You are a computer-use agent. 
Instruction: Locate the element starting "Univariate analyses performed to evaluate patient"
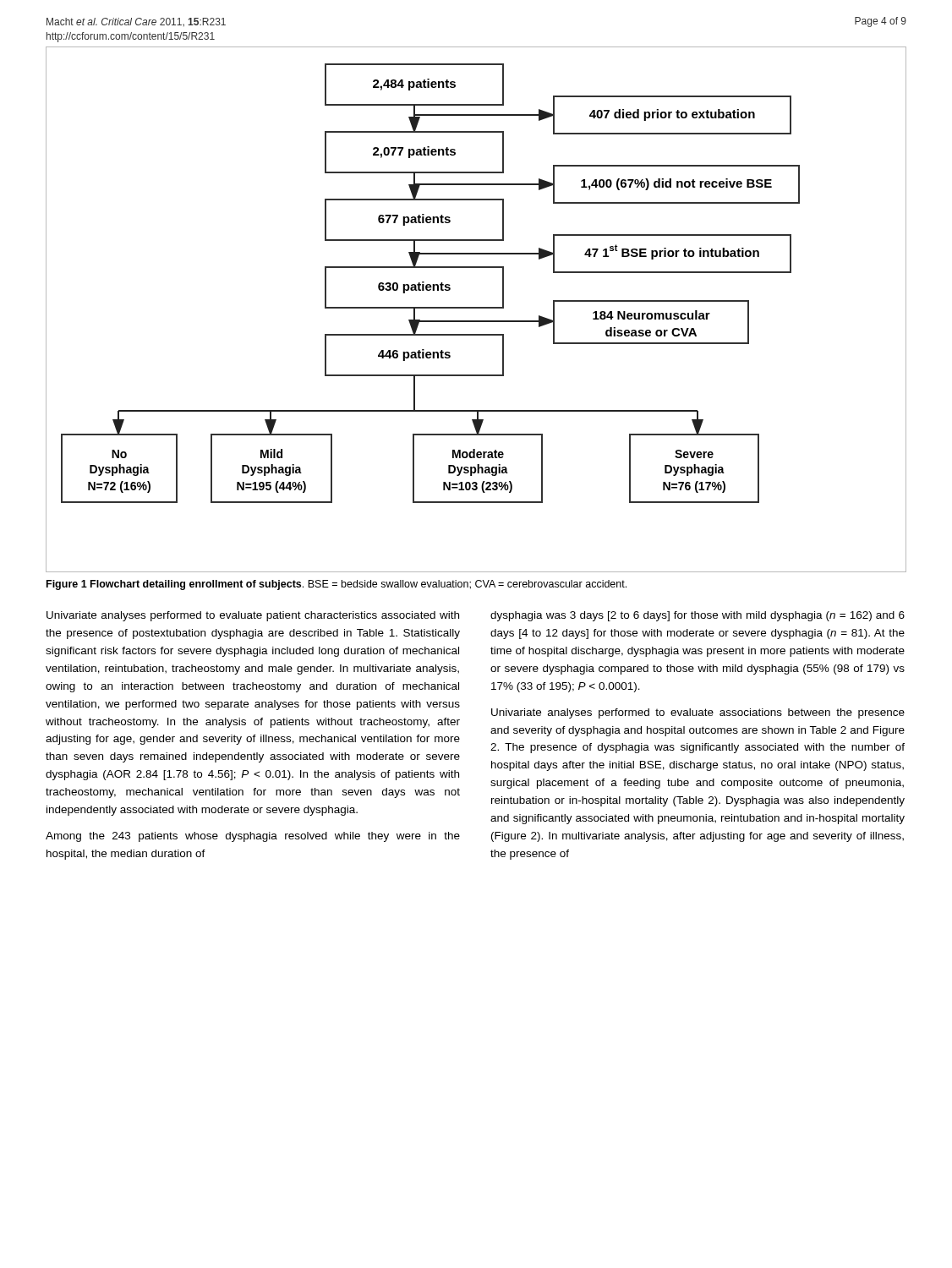[x=253, y=735]
